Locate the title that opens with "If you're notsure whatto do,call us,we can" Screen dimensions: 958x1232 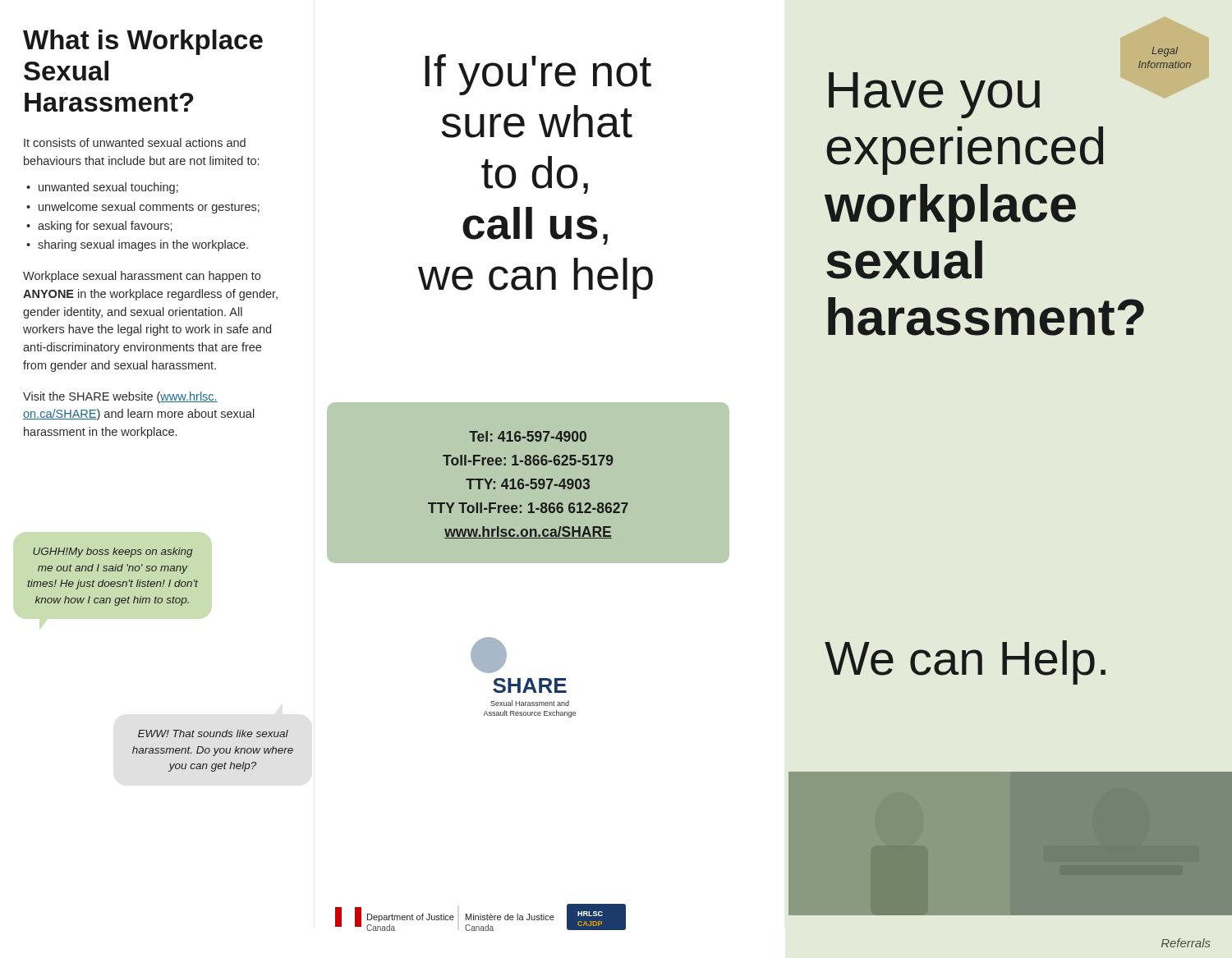pos(536,173)
